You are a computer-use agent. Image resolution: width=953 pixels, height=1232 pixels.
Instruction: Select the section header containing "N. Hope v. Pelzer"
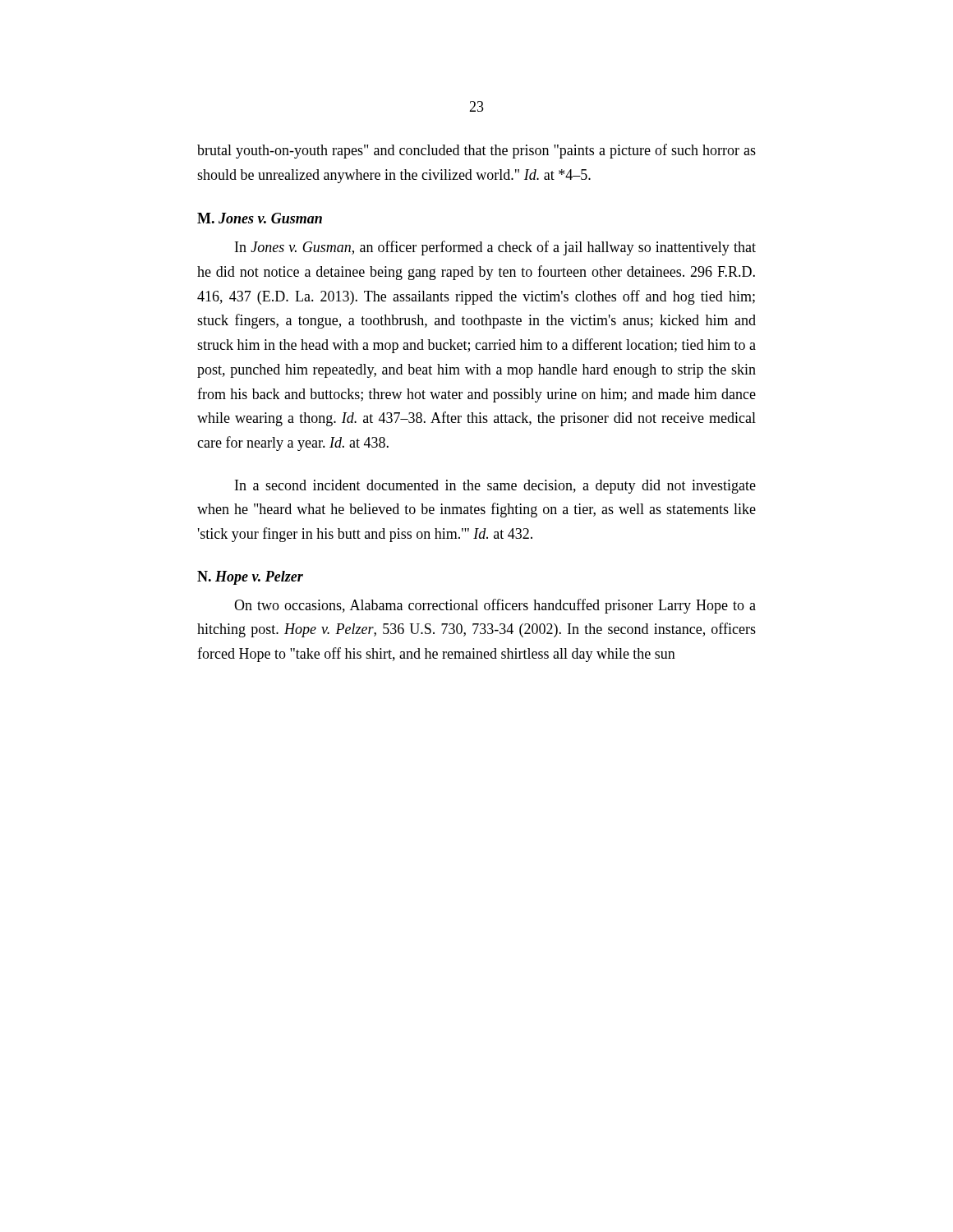tap(250, 576)
